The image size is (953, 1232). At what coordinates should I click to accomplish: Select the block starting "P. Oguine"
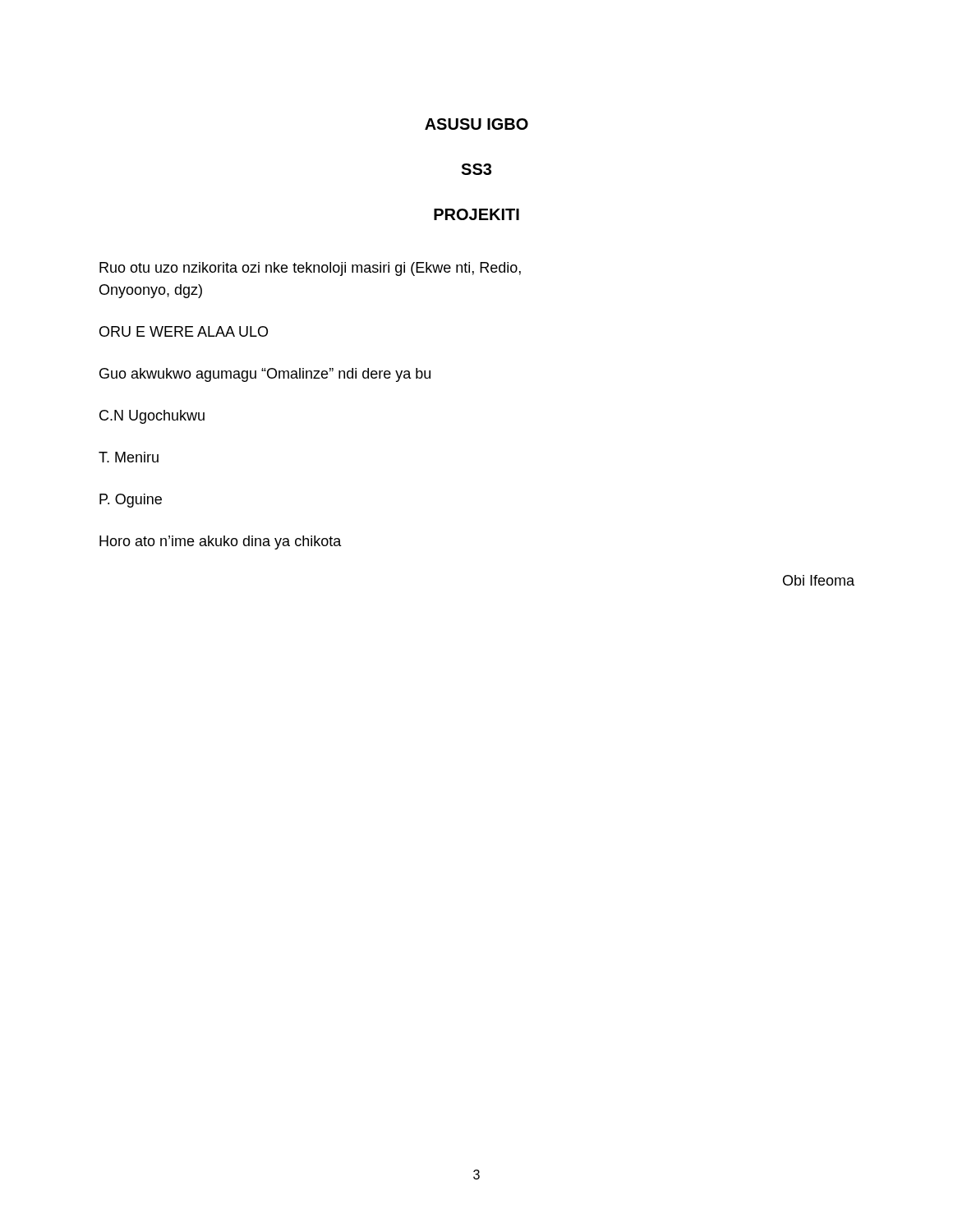131,499
